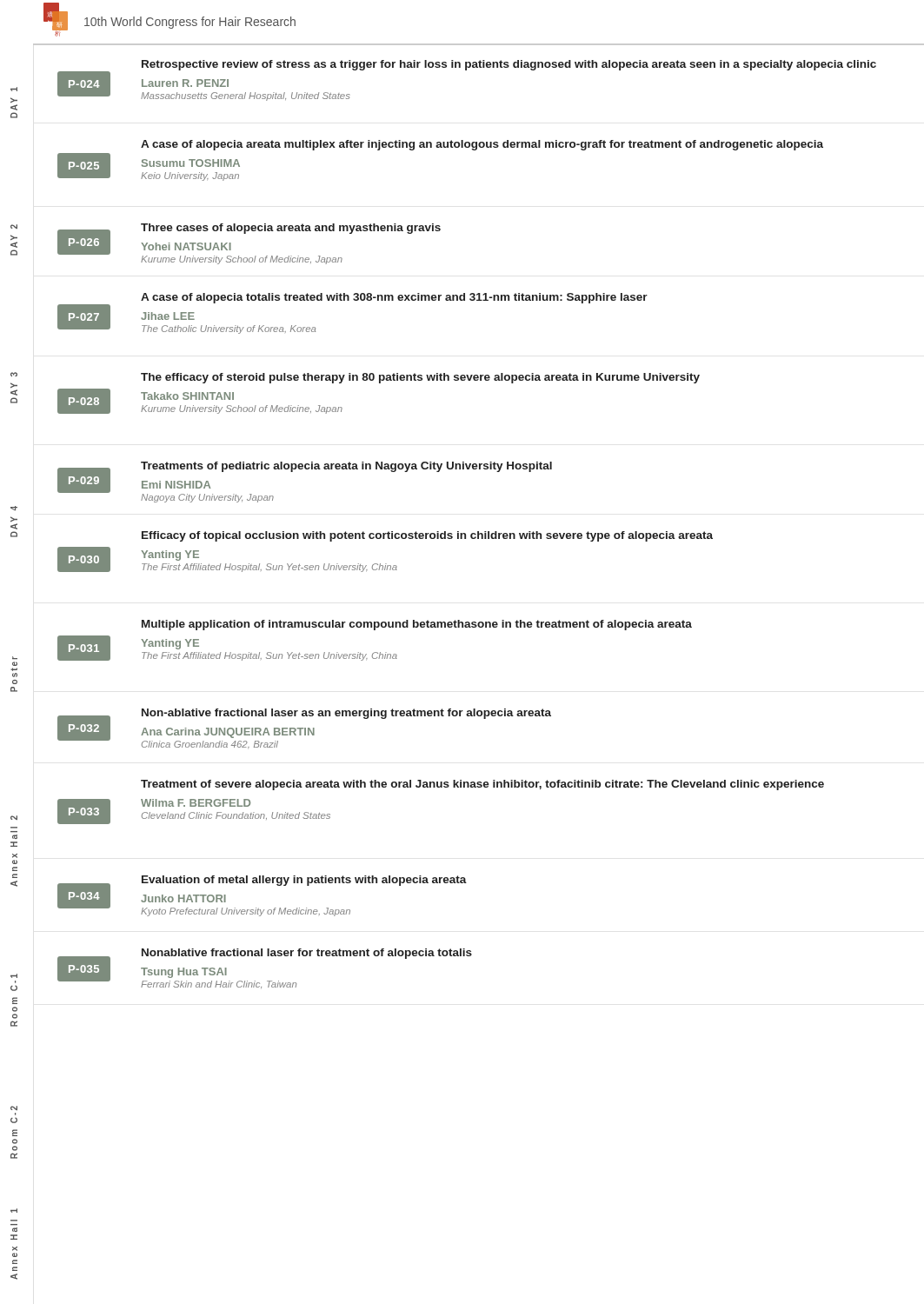Select the list item with the text "P-025 A case"
The height and width of the screenshot is (1304, 924).
482,145
